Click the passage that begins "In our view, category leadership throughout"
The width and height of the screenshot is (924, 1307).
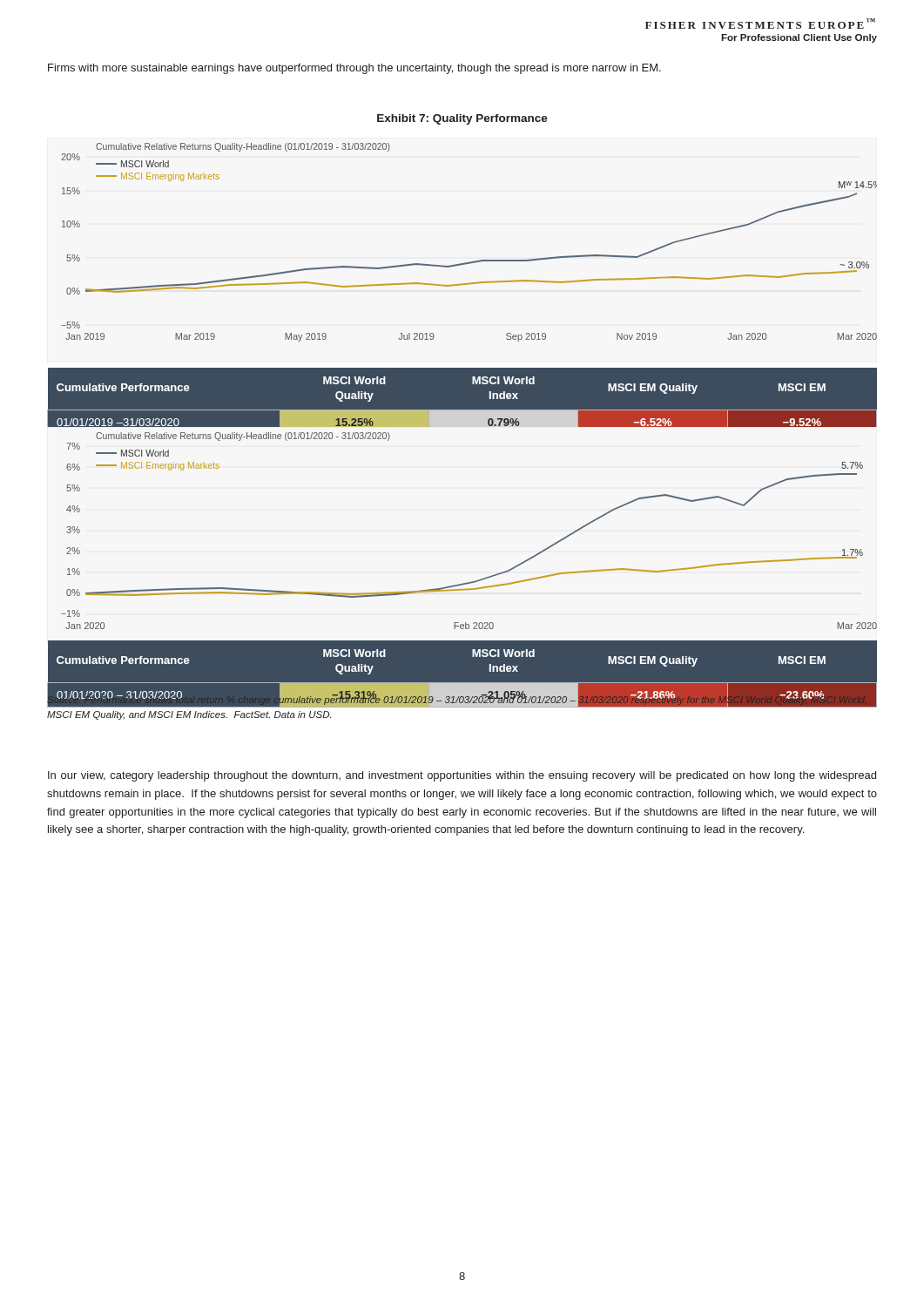point(462,802)
